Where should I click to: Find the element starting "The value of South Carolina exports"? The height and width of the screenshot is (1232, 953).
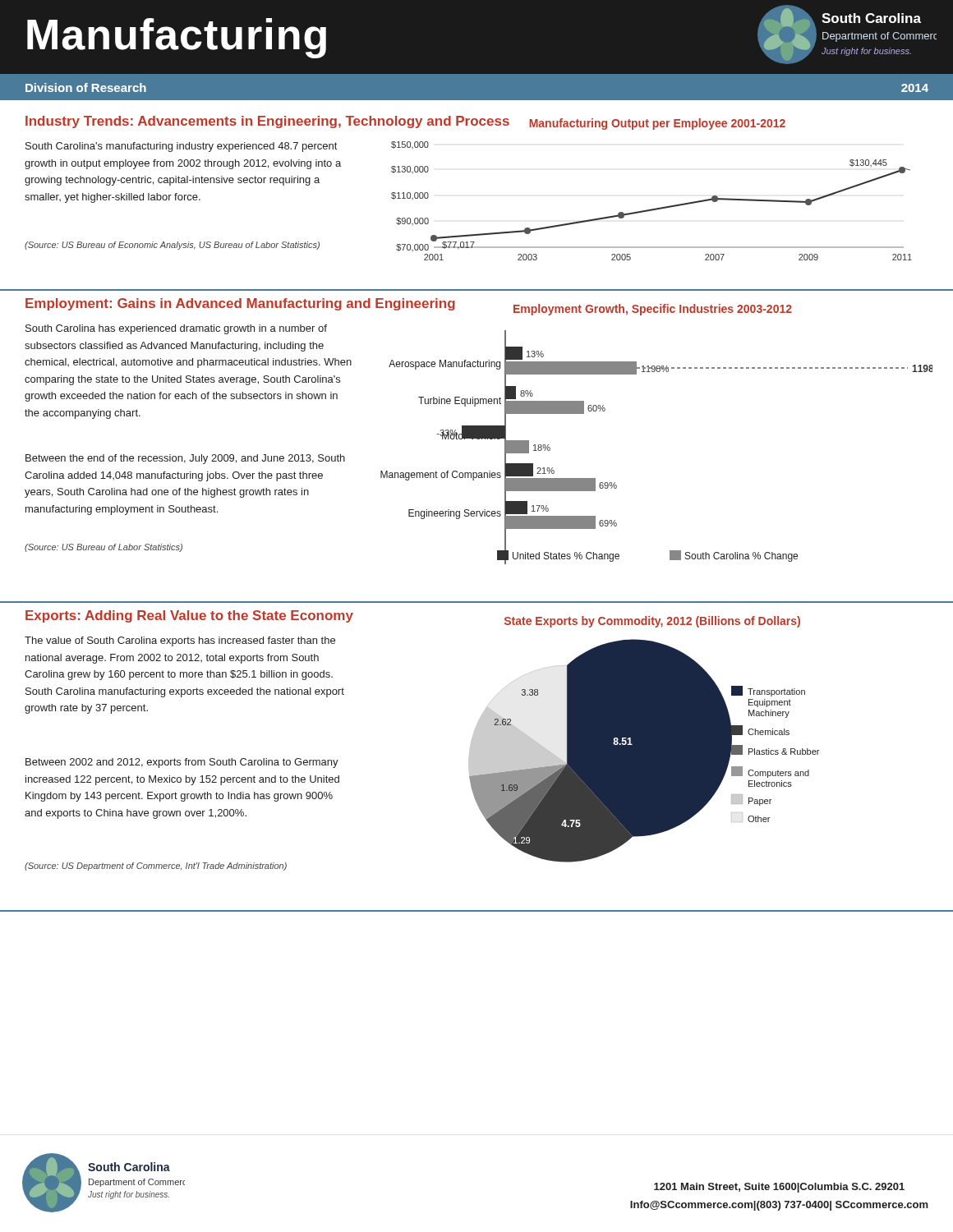pos(184,674)
